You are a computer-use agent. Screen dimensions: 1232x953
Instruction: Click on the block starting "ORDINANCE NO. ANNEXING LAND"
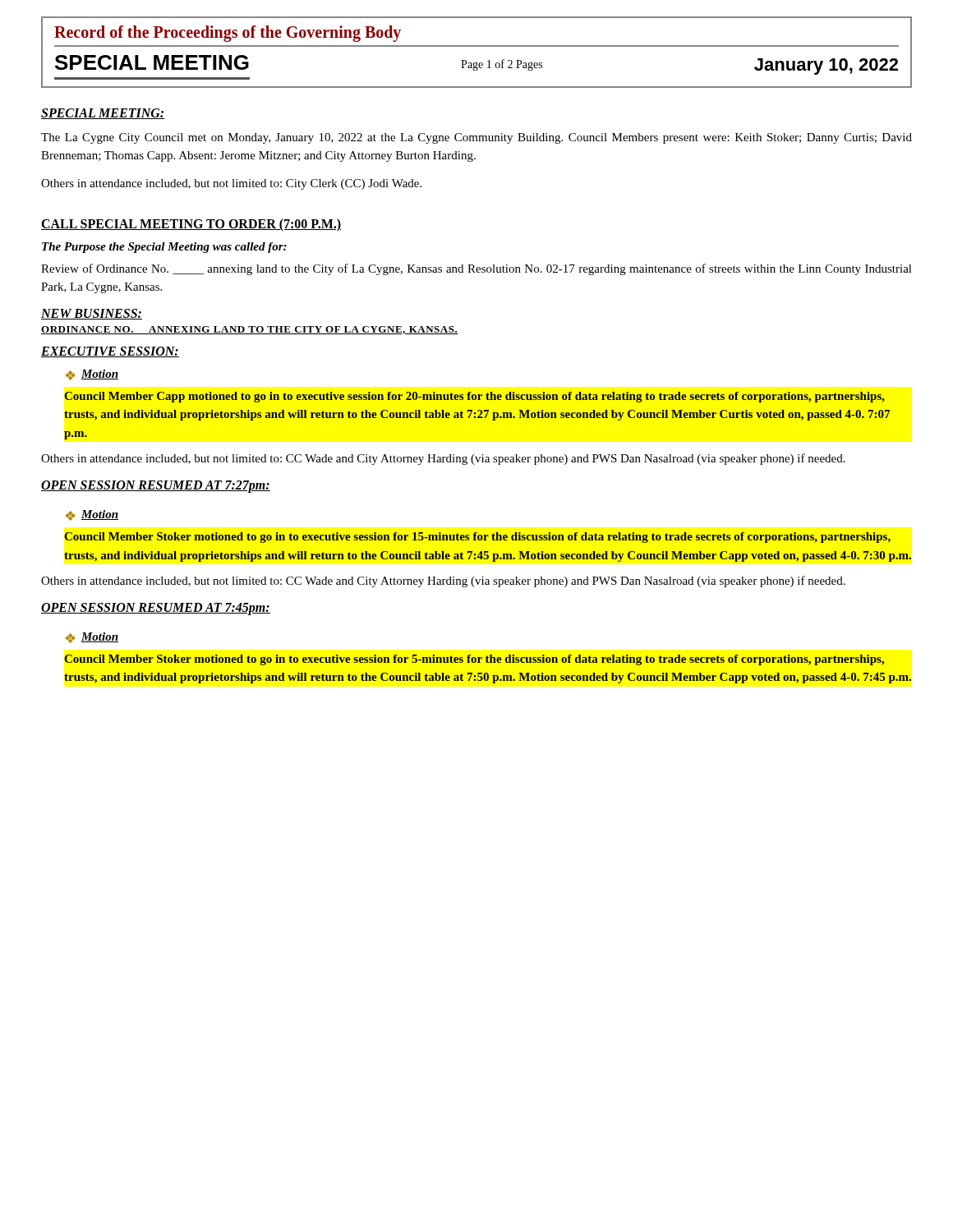point(249,329)
